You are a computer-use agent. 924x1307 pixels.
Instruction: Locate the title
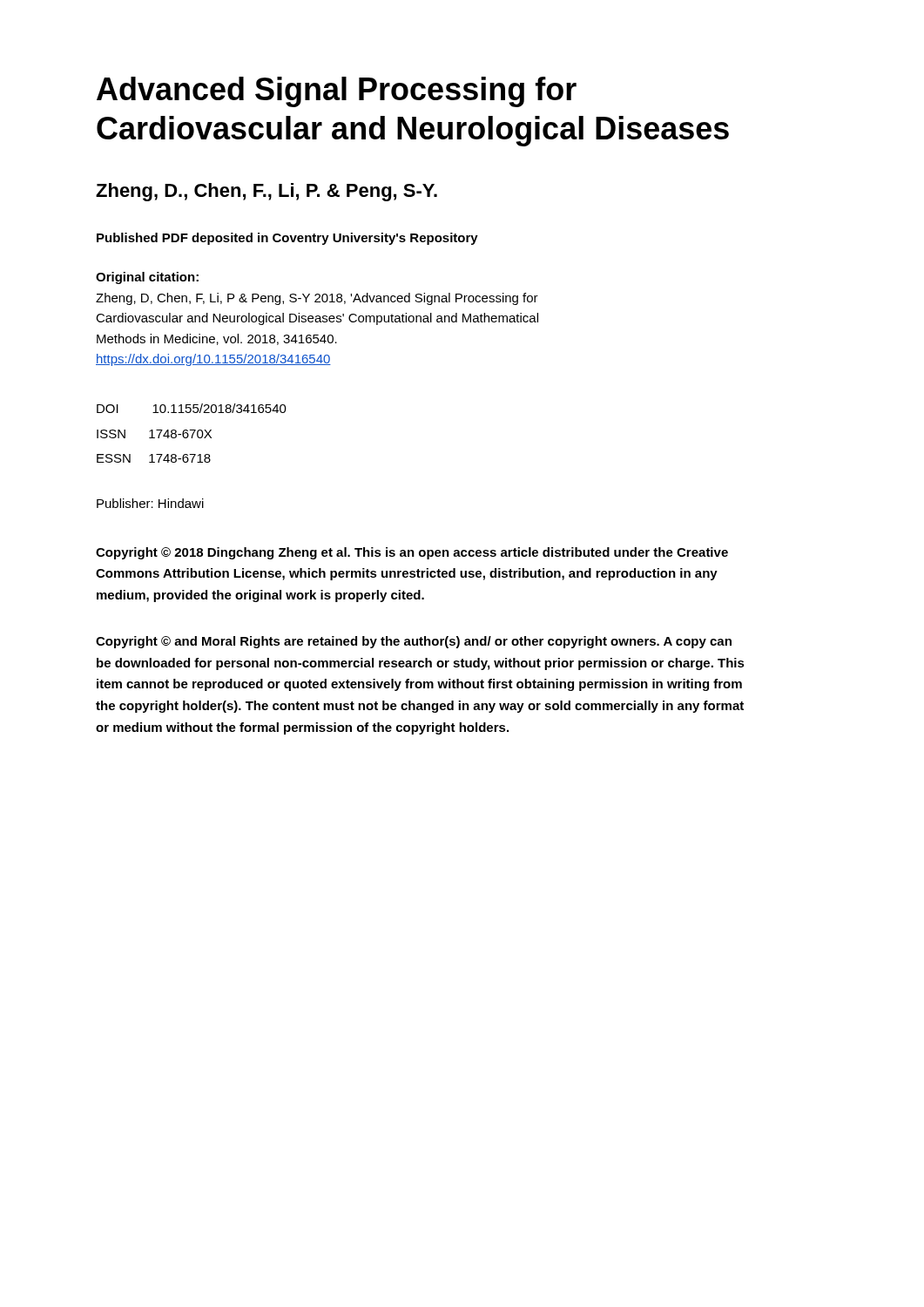tap(413, 109)
